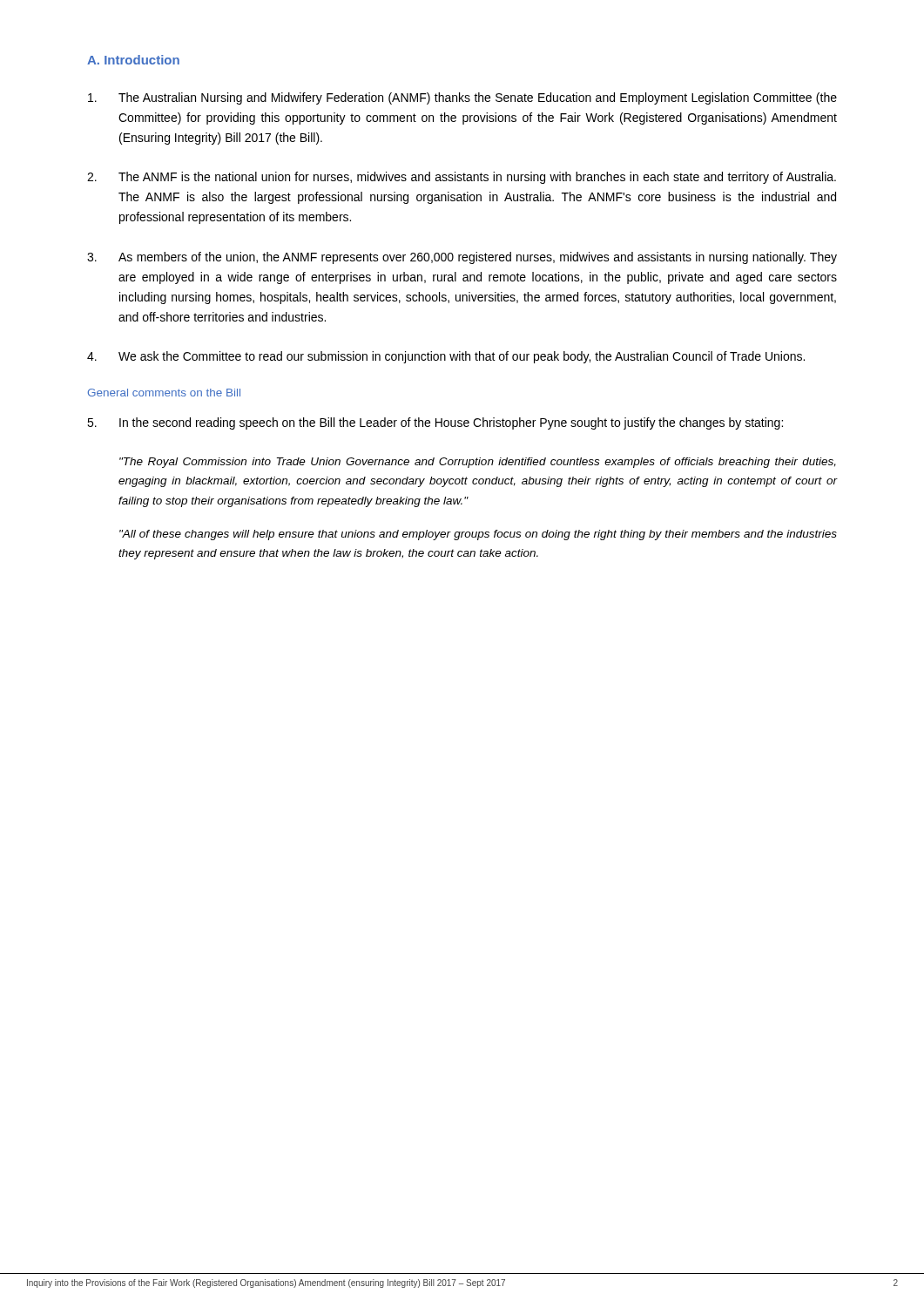The image size is (924, 1307).
Task: Locate the passage starting "3. As members"
Action: [x=462, y=287]
